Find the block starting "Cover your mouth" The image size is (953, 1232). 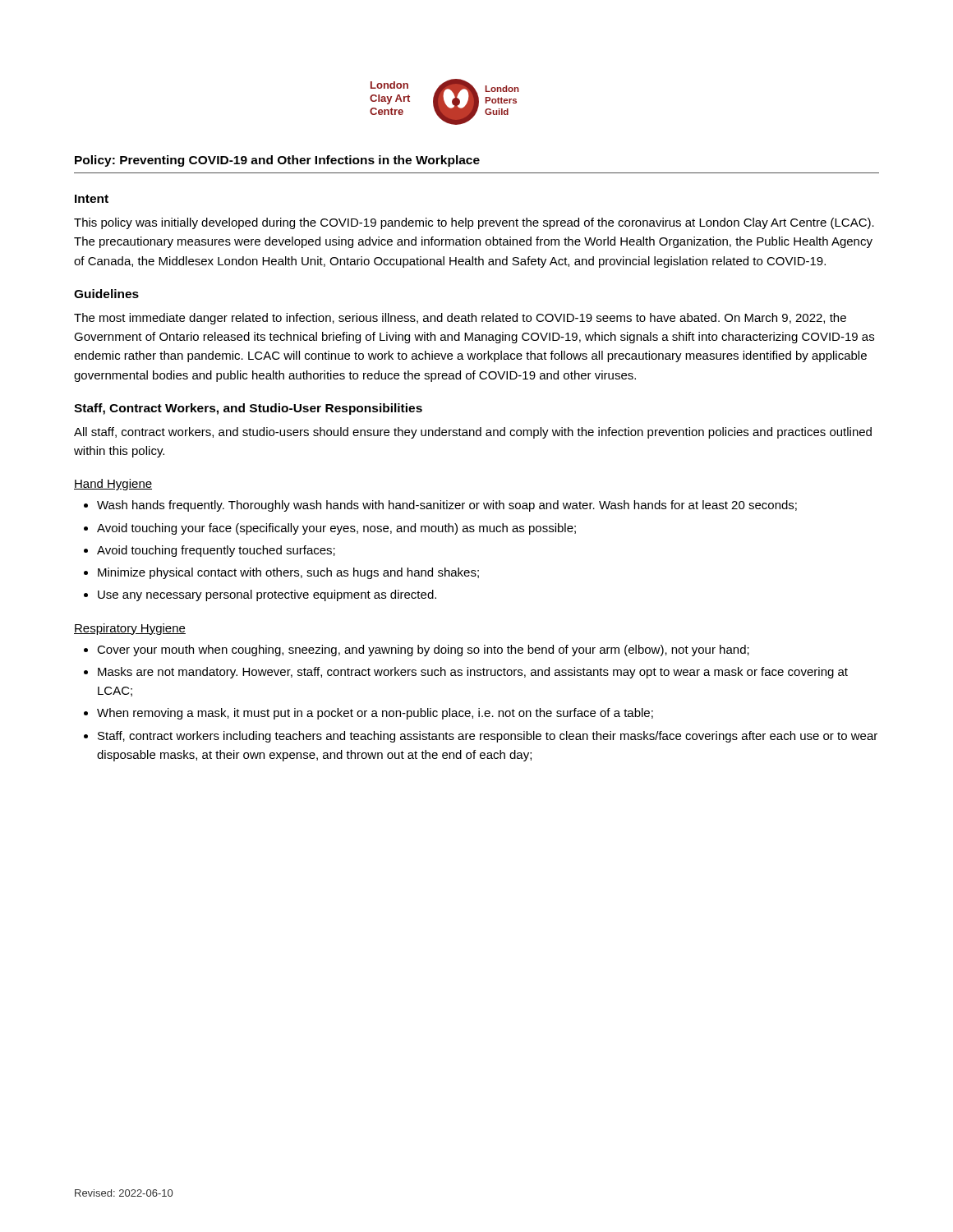click(423, 649)
